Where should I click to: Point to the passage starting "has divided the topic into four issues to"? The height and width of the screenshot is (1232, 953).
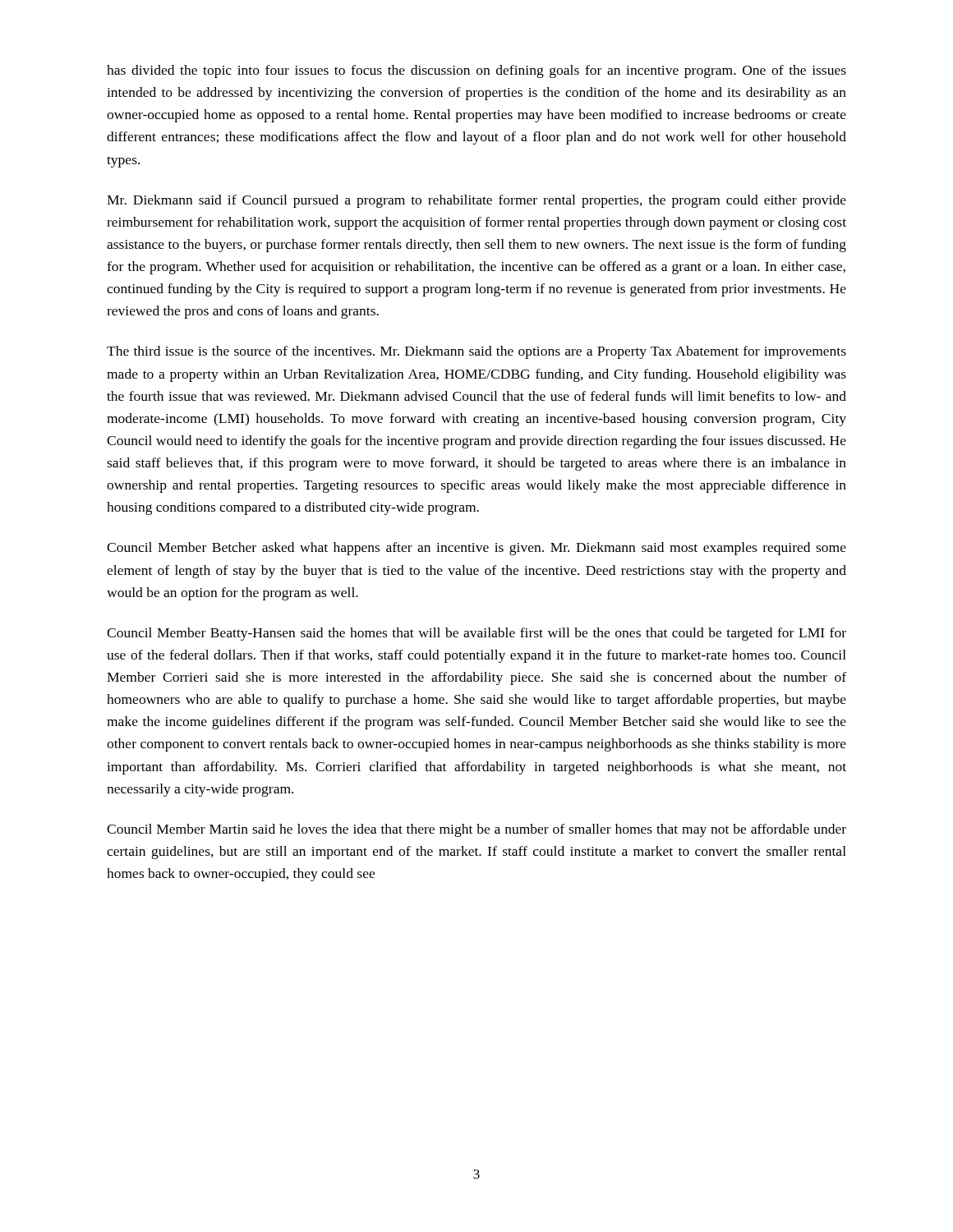pos(476,114)
